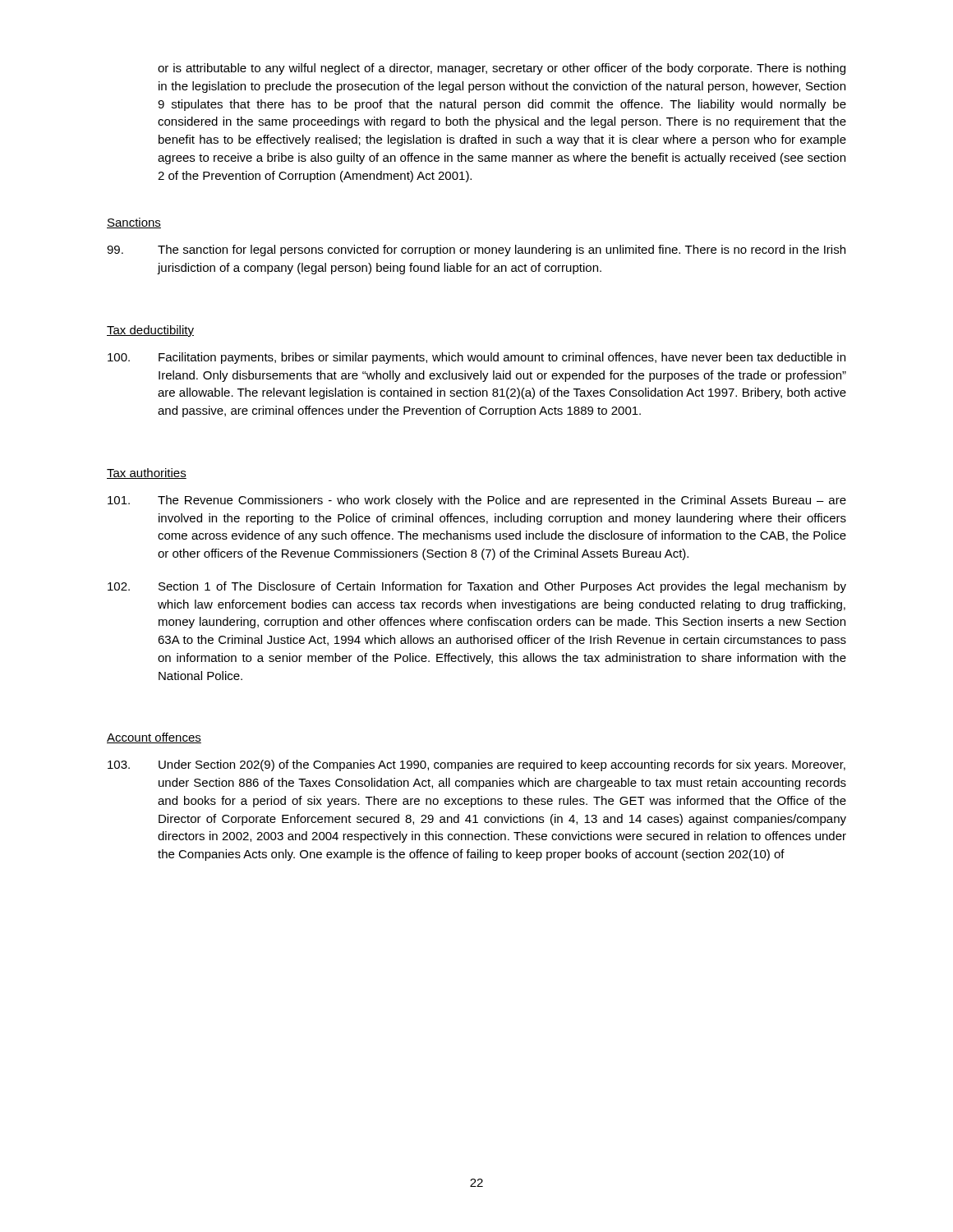
Task: Select the region starting "103. Under Section 202(9)"
Action: click(476, 809)
